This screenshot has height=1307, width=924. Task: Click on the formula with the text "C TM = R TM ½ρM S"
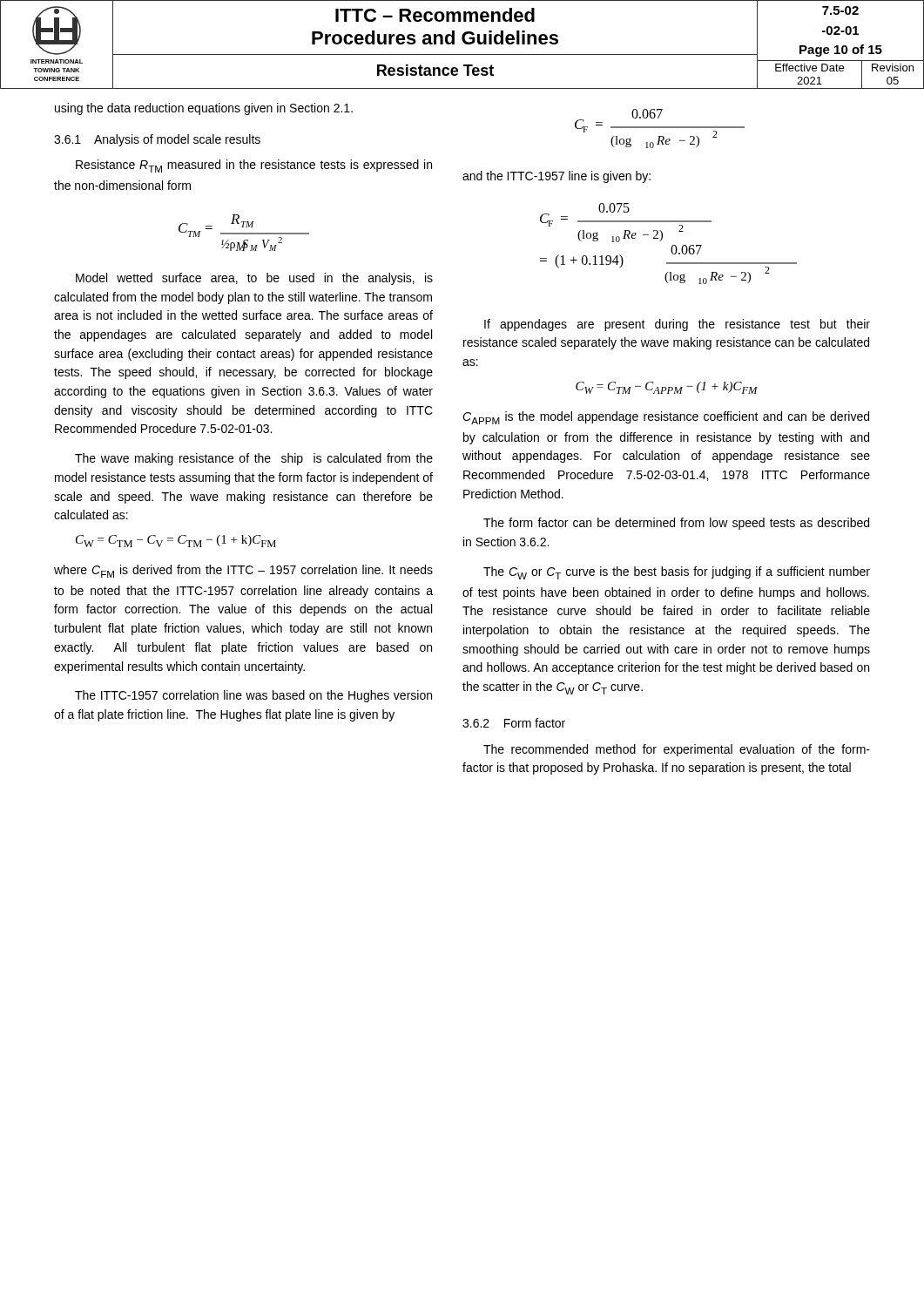pos(243,230)
